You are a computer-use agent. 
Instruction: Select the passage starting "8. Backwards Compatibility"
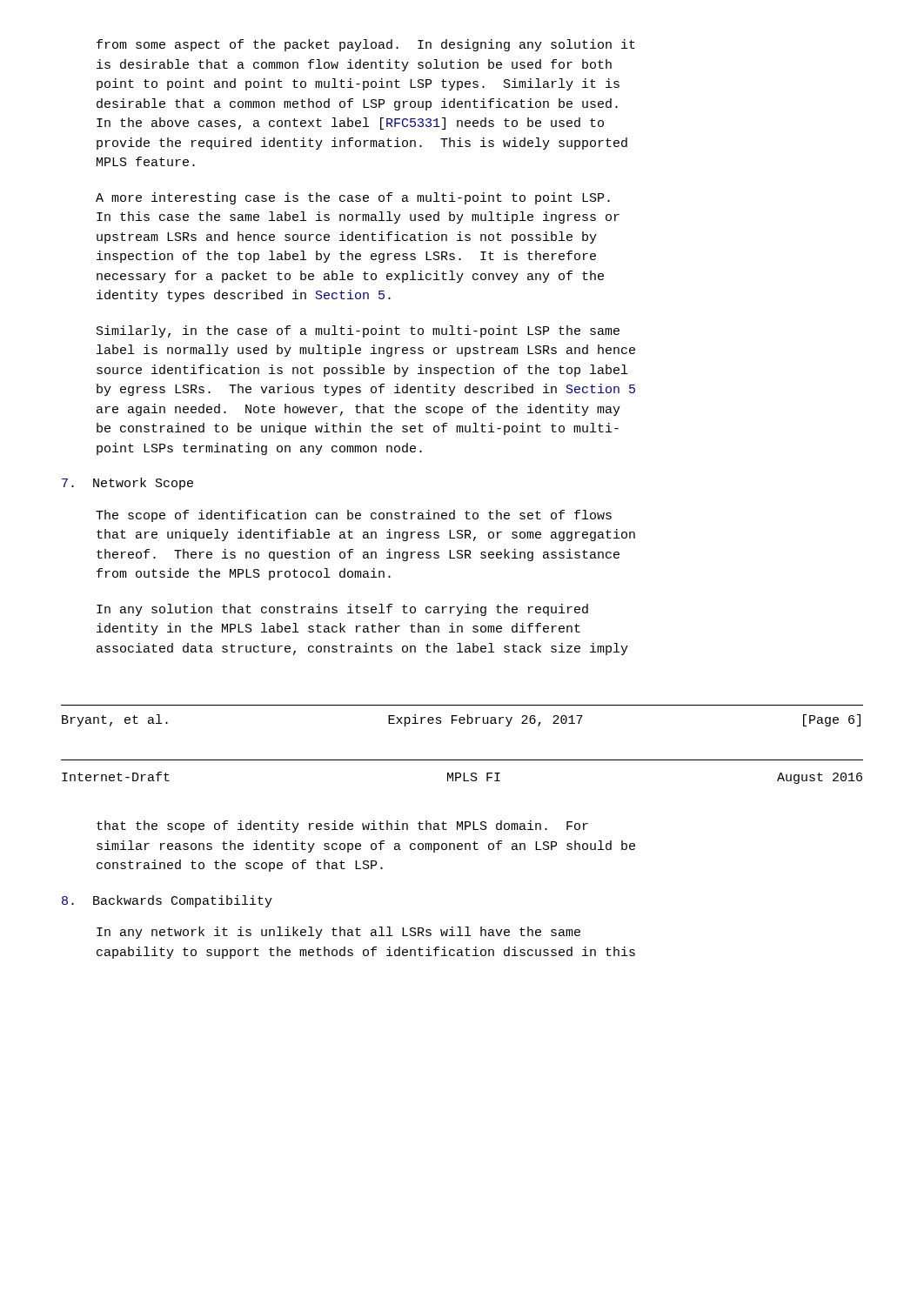tap(167, 901)
